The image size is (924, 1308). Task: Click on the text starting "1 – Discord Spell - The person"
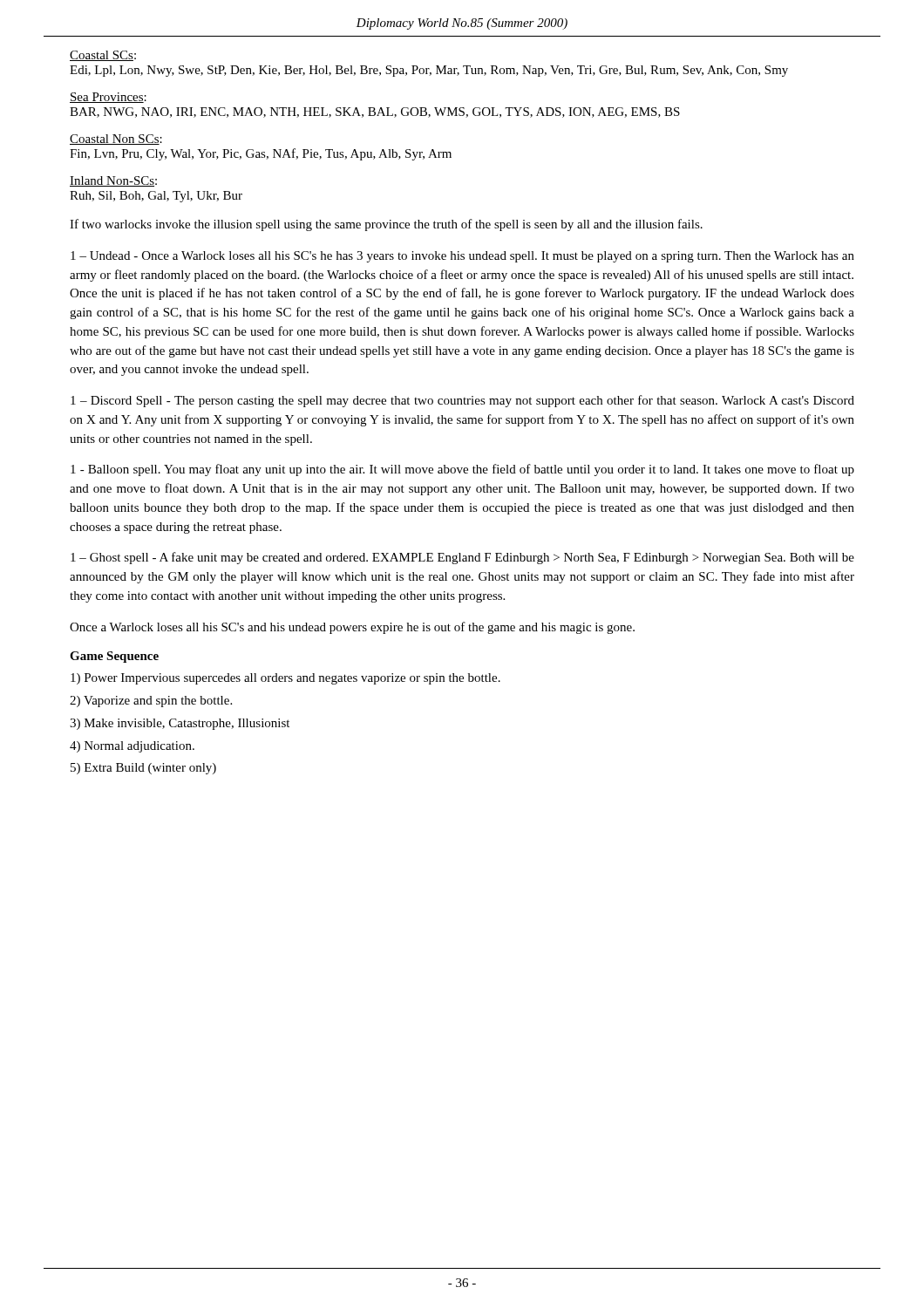(462, 419)
